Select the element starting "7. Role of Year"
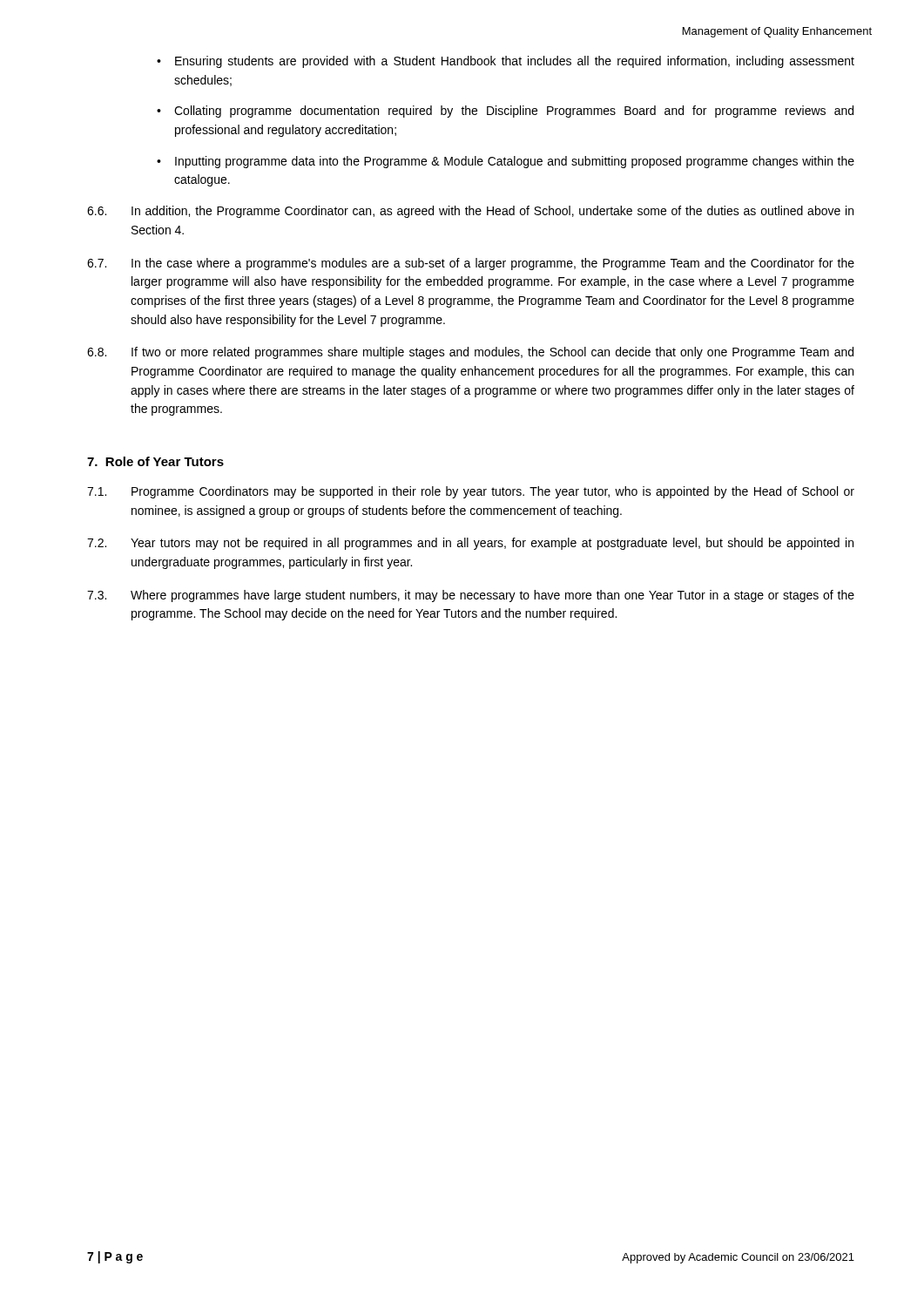Image resolution: width=924 pixels, height=1307 pixels. pos(155,461)
